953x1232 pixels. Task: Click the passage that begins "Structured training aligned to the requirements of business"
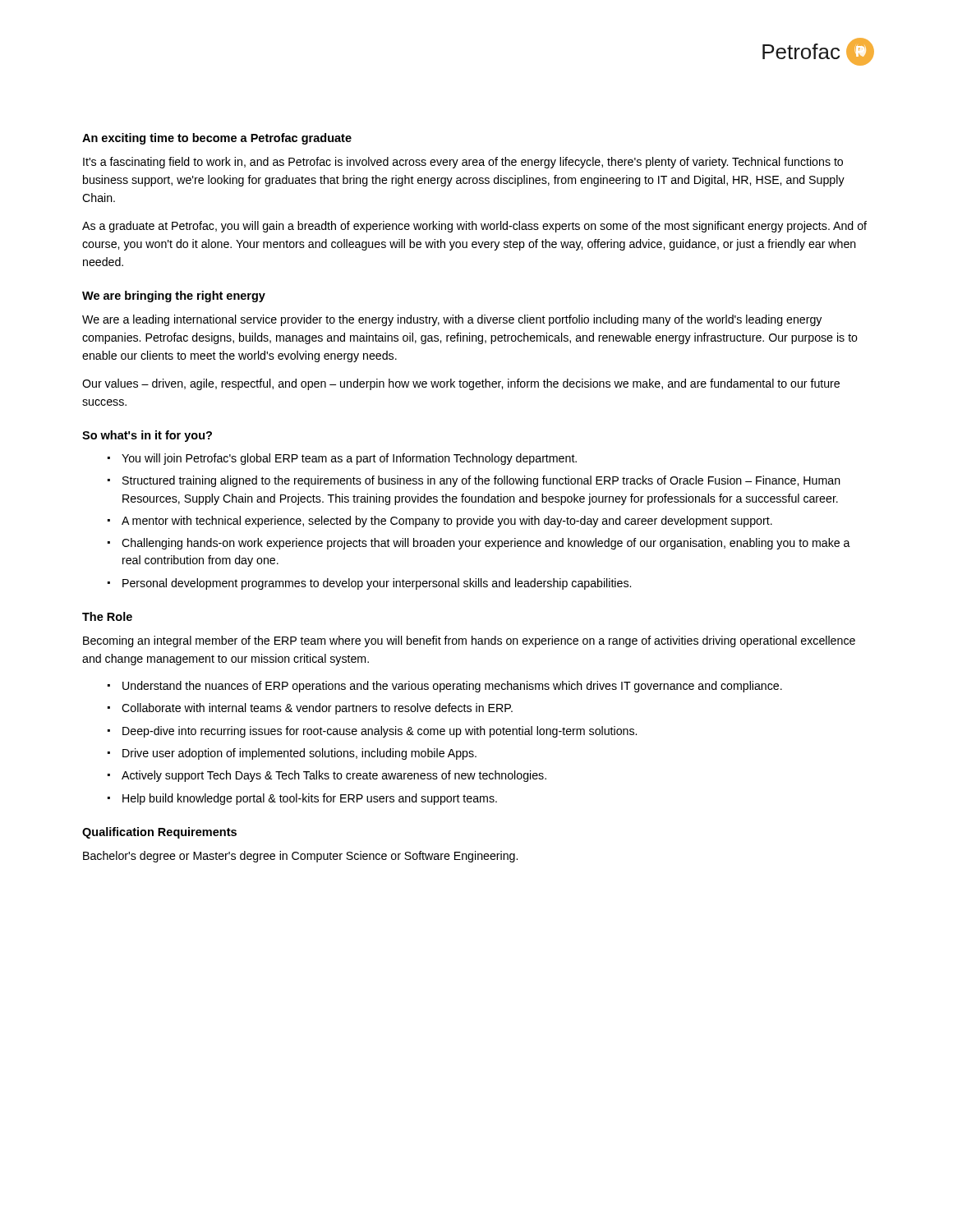481,489
